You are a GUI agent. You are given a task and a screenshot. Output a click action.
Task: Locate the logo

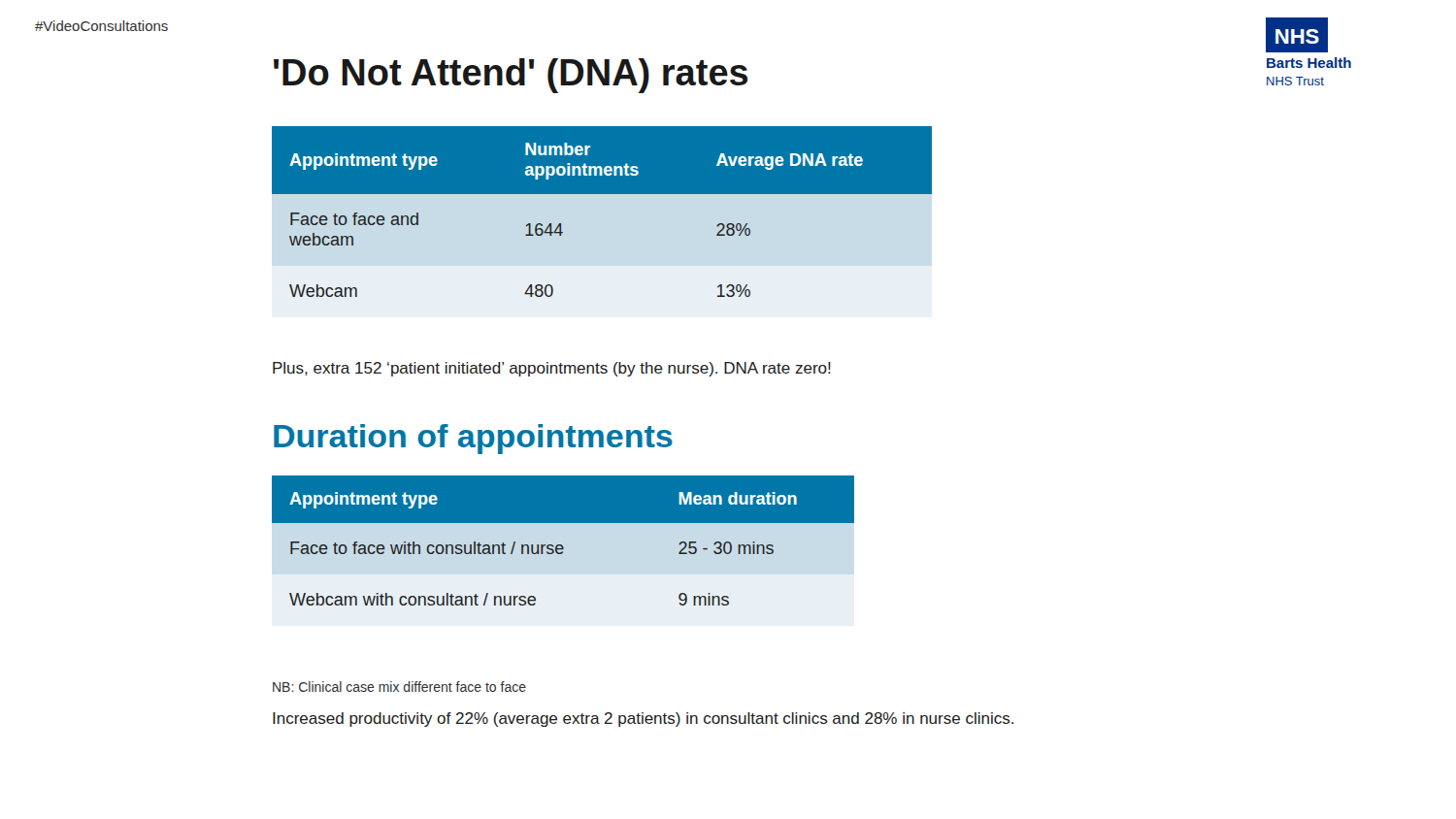pos(1343,56)
